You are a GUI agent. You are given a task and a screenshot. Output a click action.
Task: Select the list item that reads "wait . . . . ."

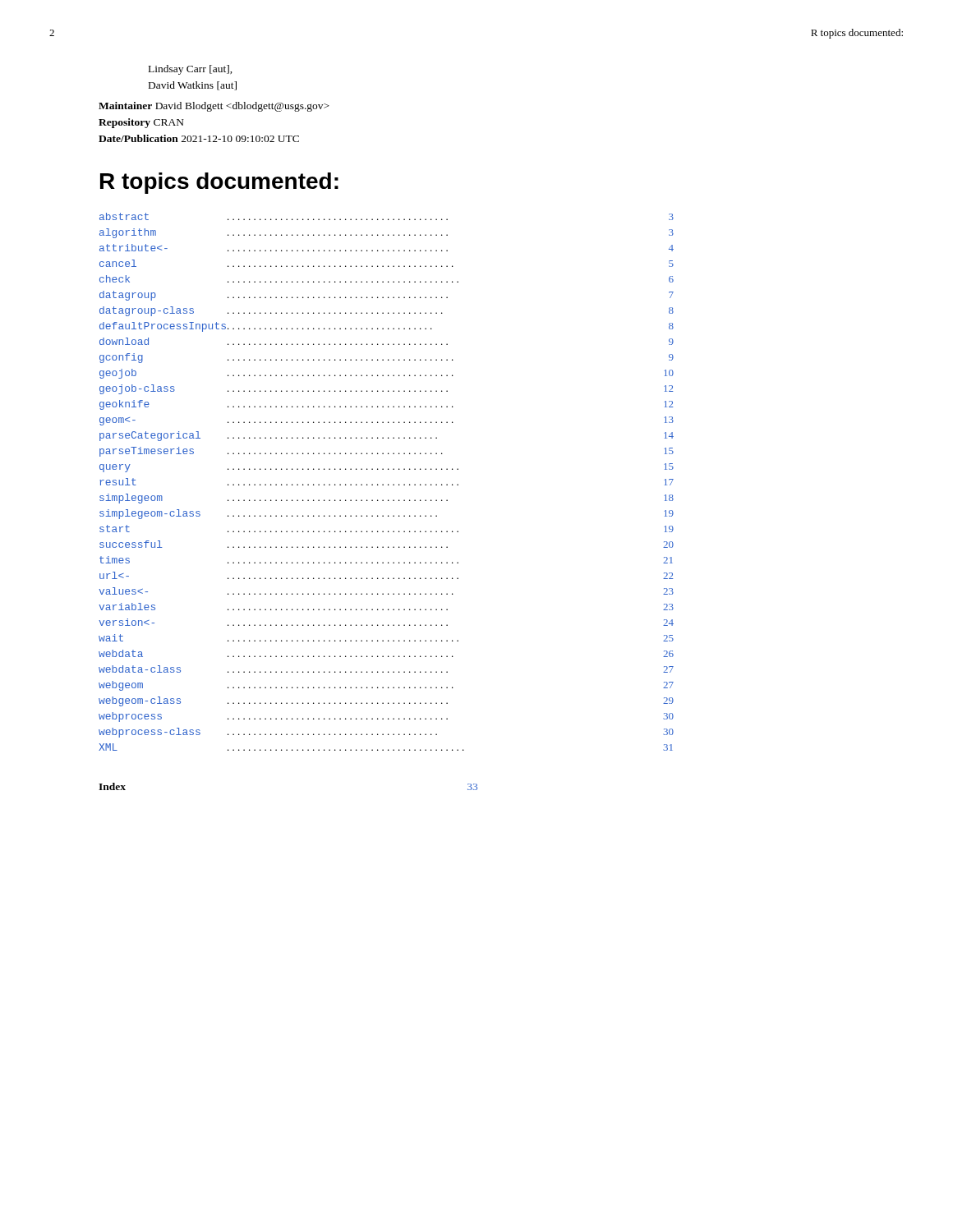[386, 638]
